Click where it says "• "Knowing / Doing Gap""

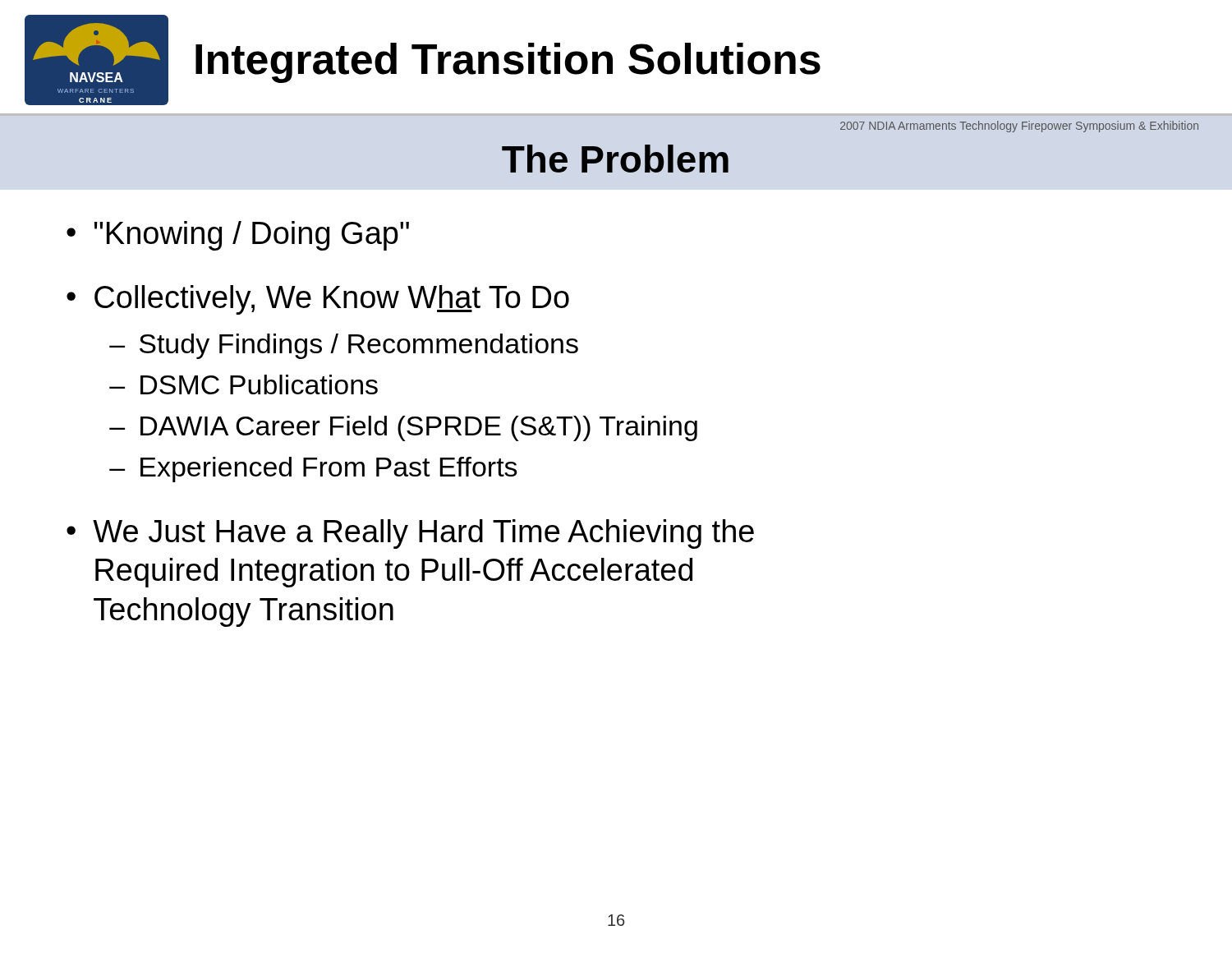238,234
